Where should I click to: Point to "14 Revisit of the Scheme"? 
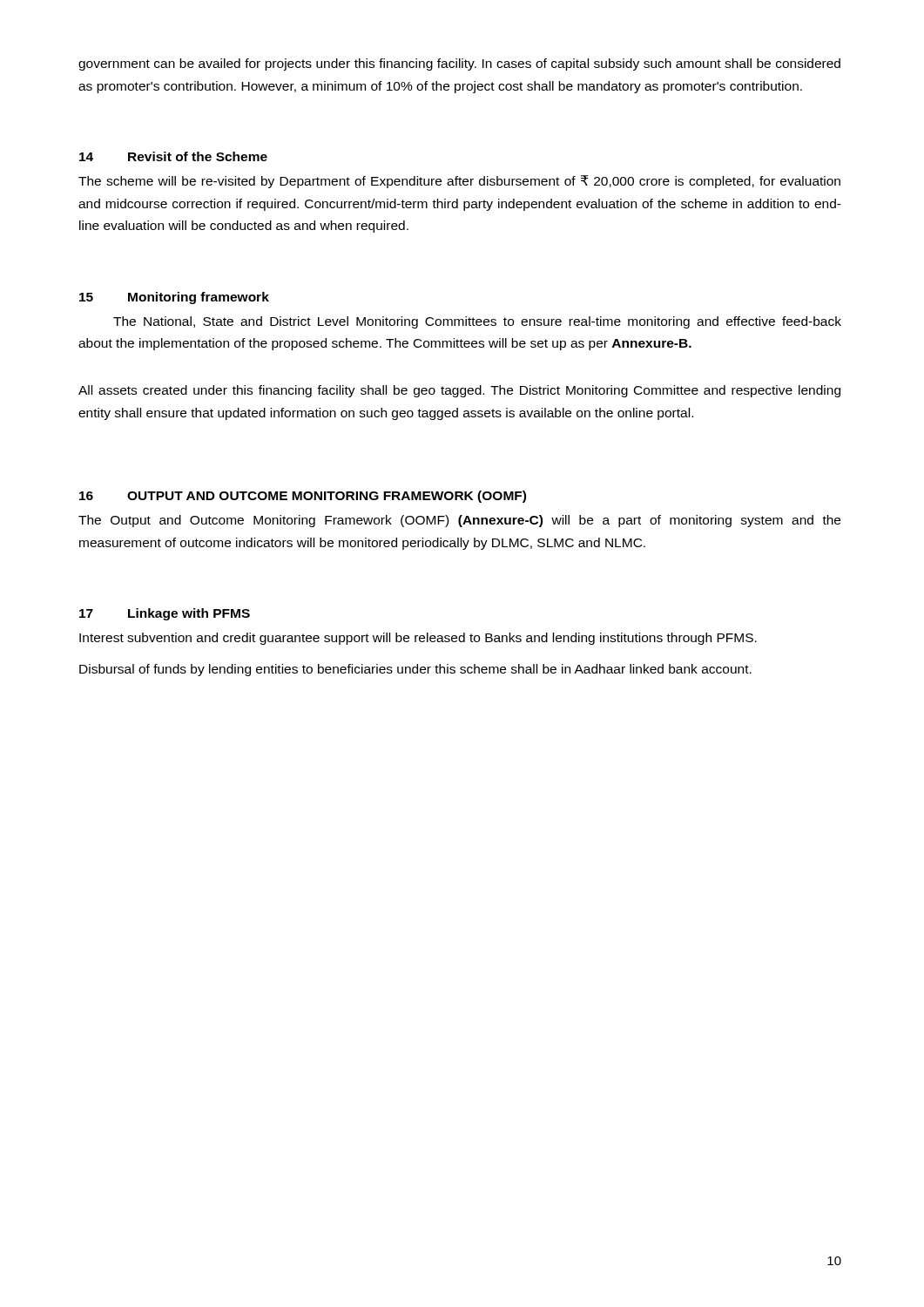pyautogui.click(x=173, y=157)
